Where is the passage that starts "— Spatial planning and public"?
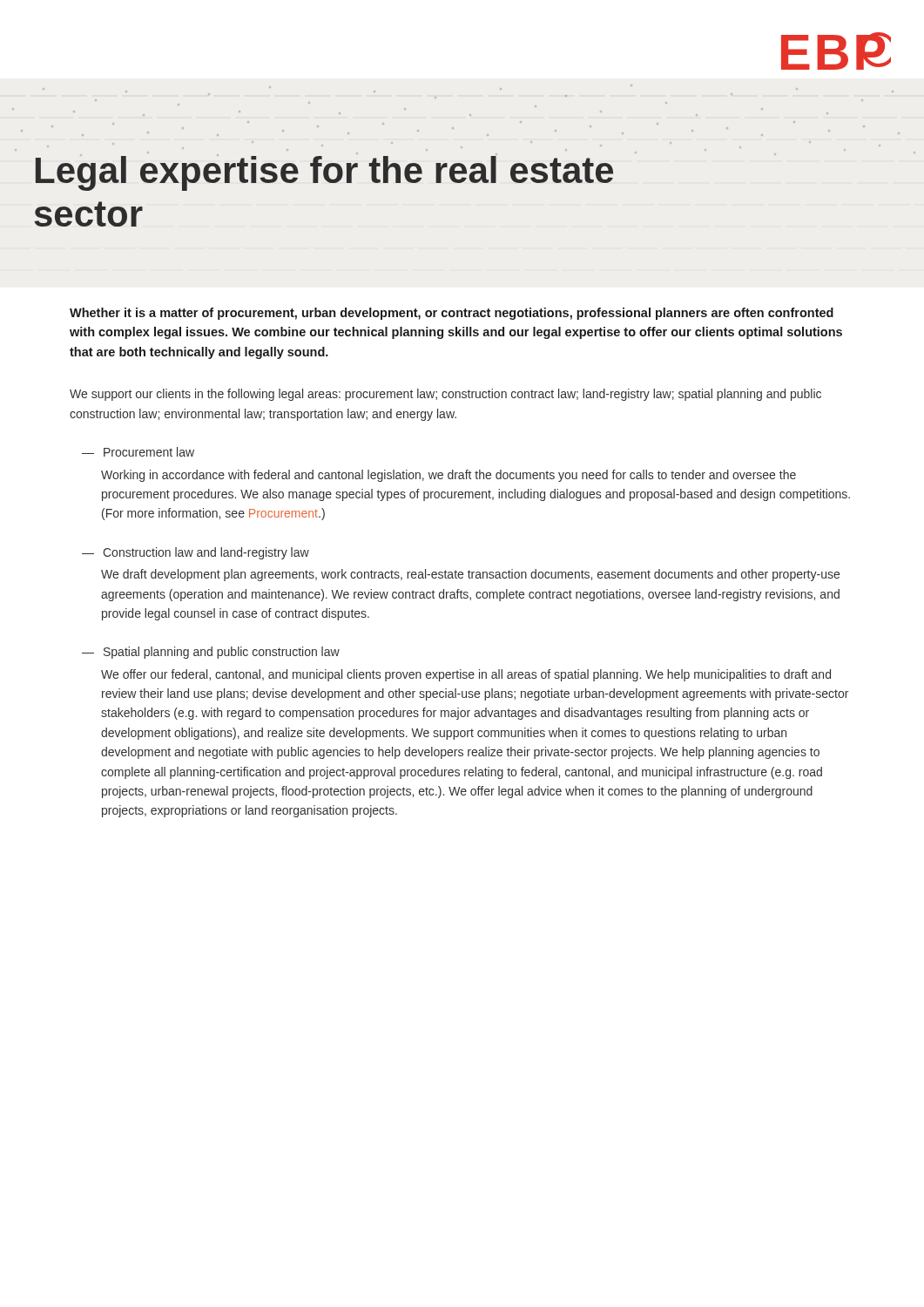924x1307 pixels. pyautogui.click(x=468, y=732)
